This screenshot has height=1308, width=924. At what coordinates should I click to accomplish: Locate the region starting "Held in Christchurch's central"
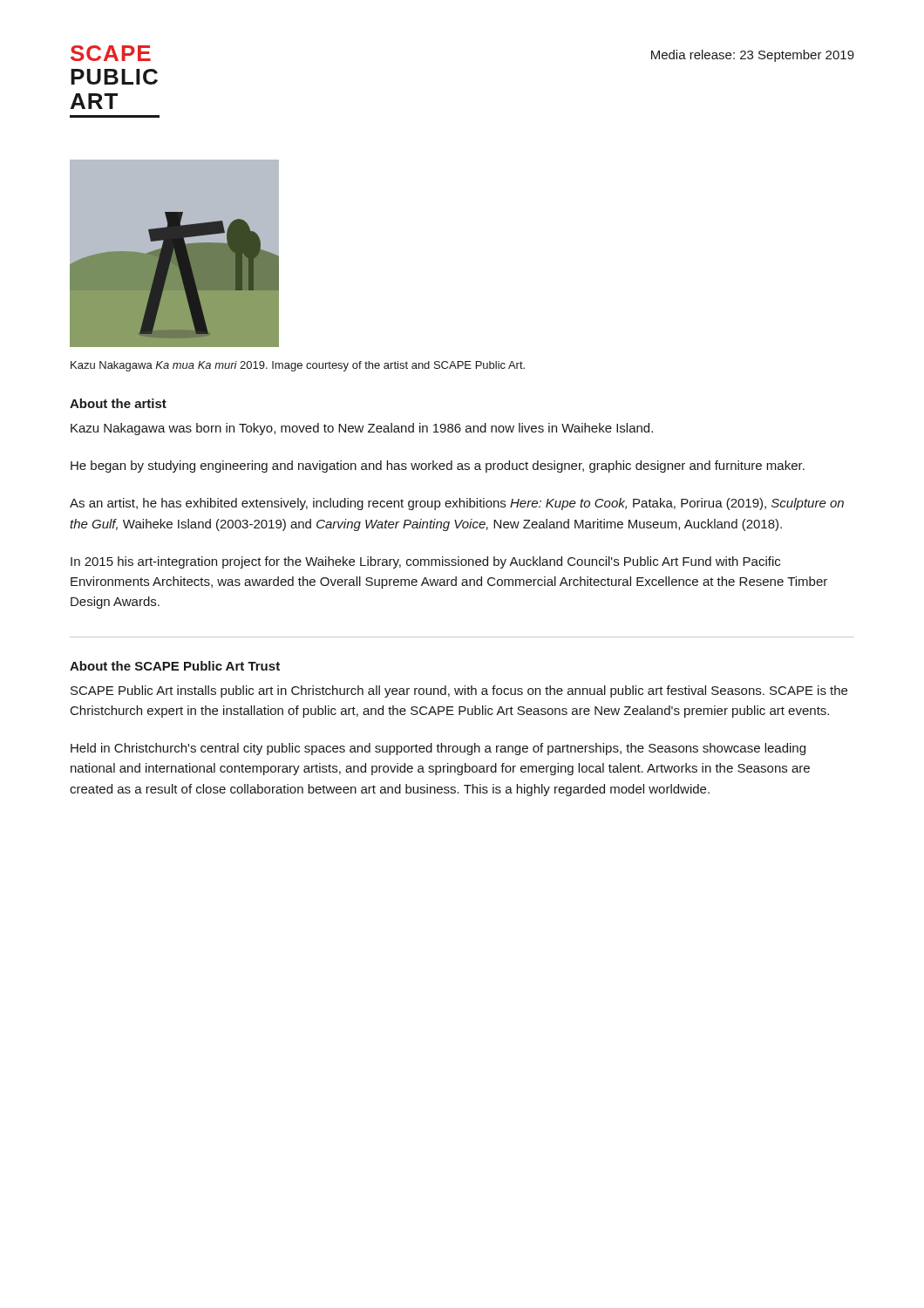440,768
